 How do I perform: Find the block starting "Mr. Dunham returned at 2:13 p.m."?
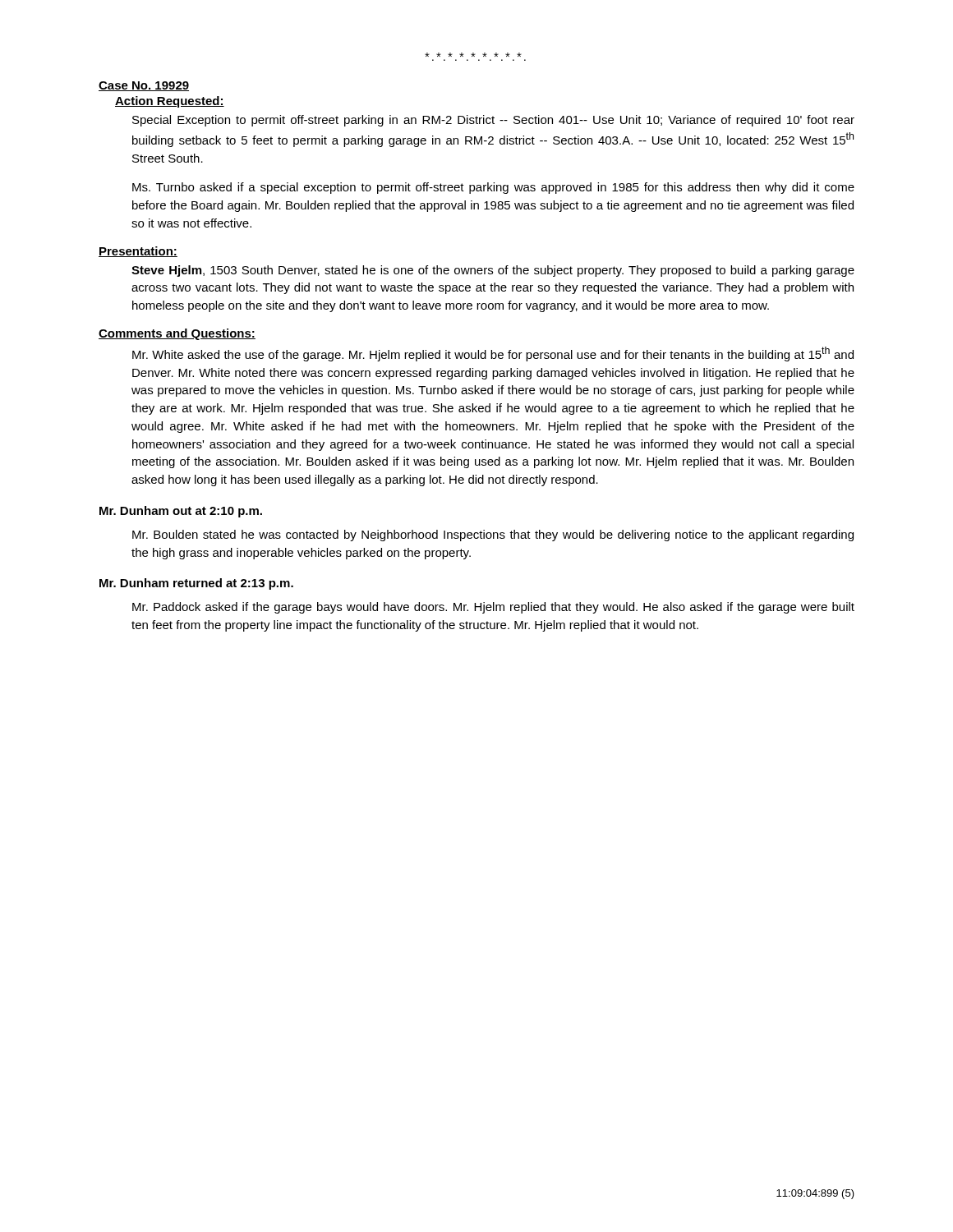coord(196,583)
